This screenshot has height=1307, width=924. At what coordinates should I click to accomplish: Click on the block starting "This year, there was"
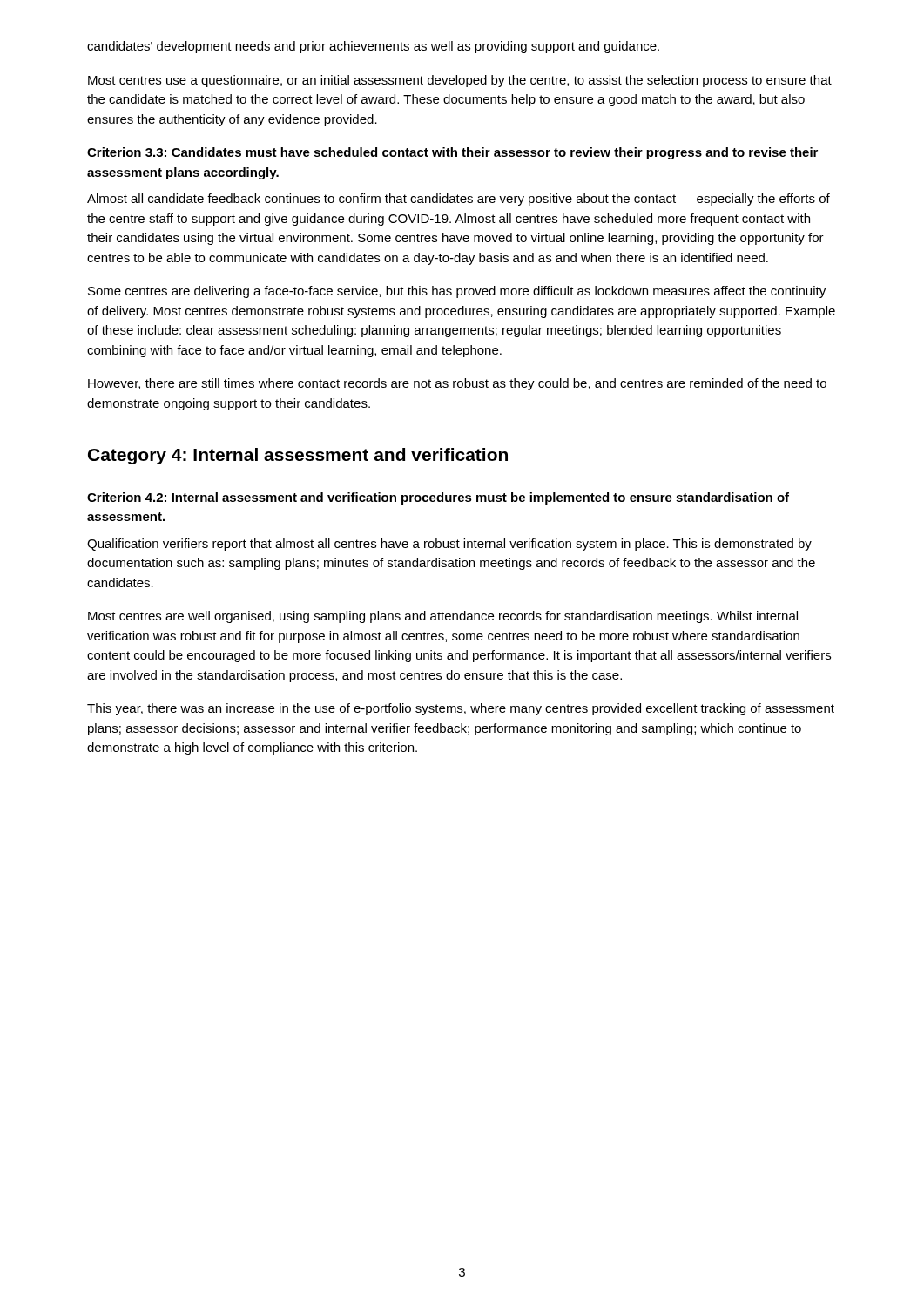(462, 728)
